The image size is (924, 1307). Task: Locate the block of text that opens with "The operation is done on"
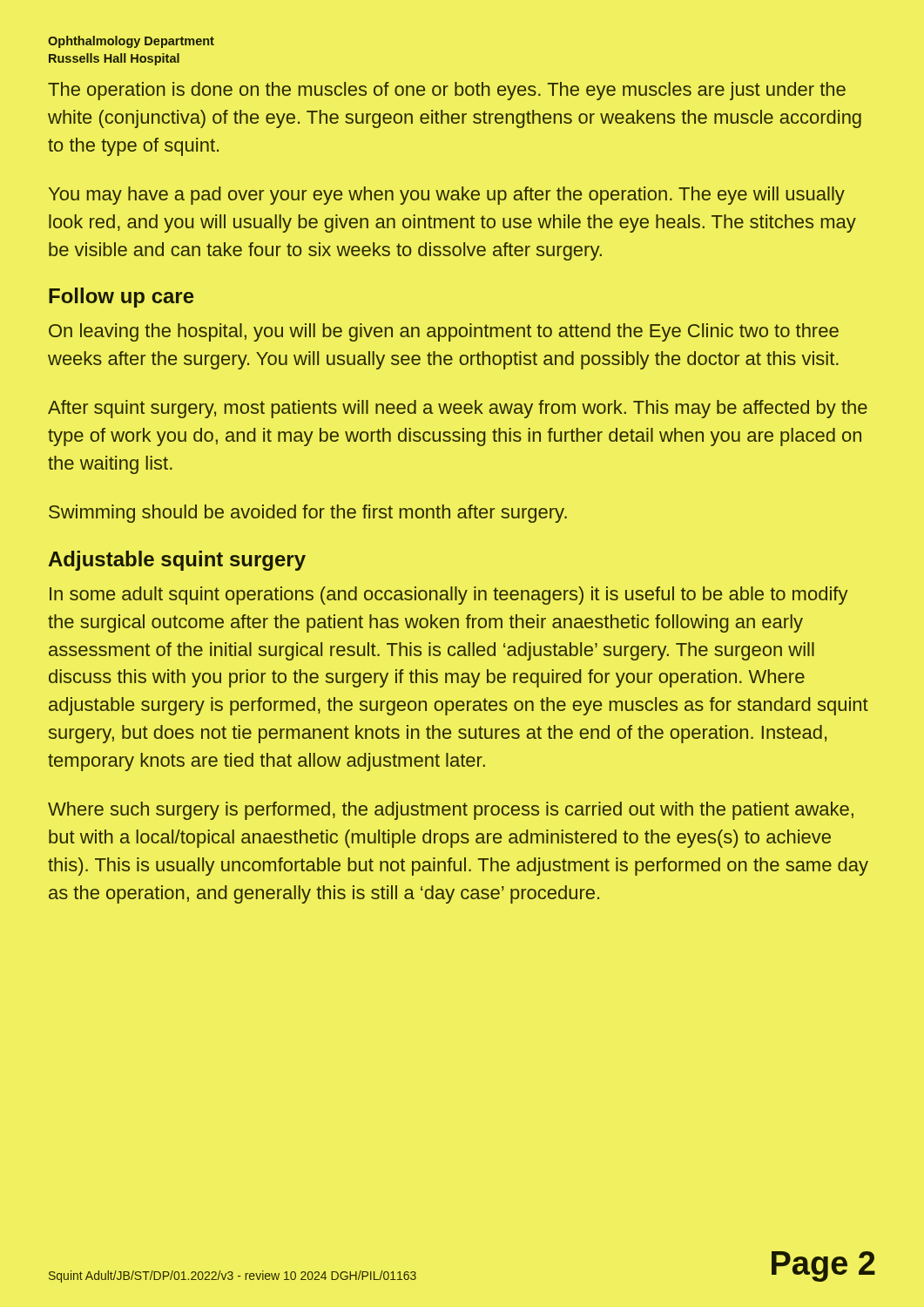tap(455, 117)
